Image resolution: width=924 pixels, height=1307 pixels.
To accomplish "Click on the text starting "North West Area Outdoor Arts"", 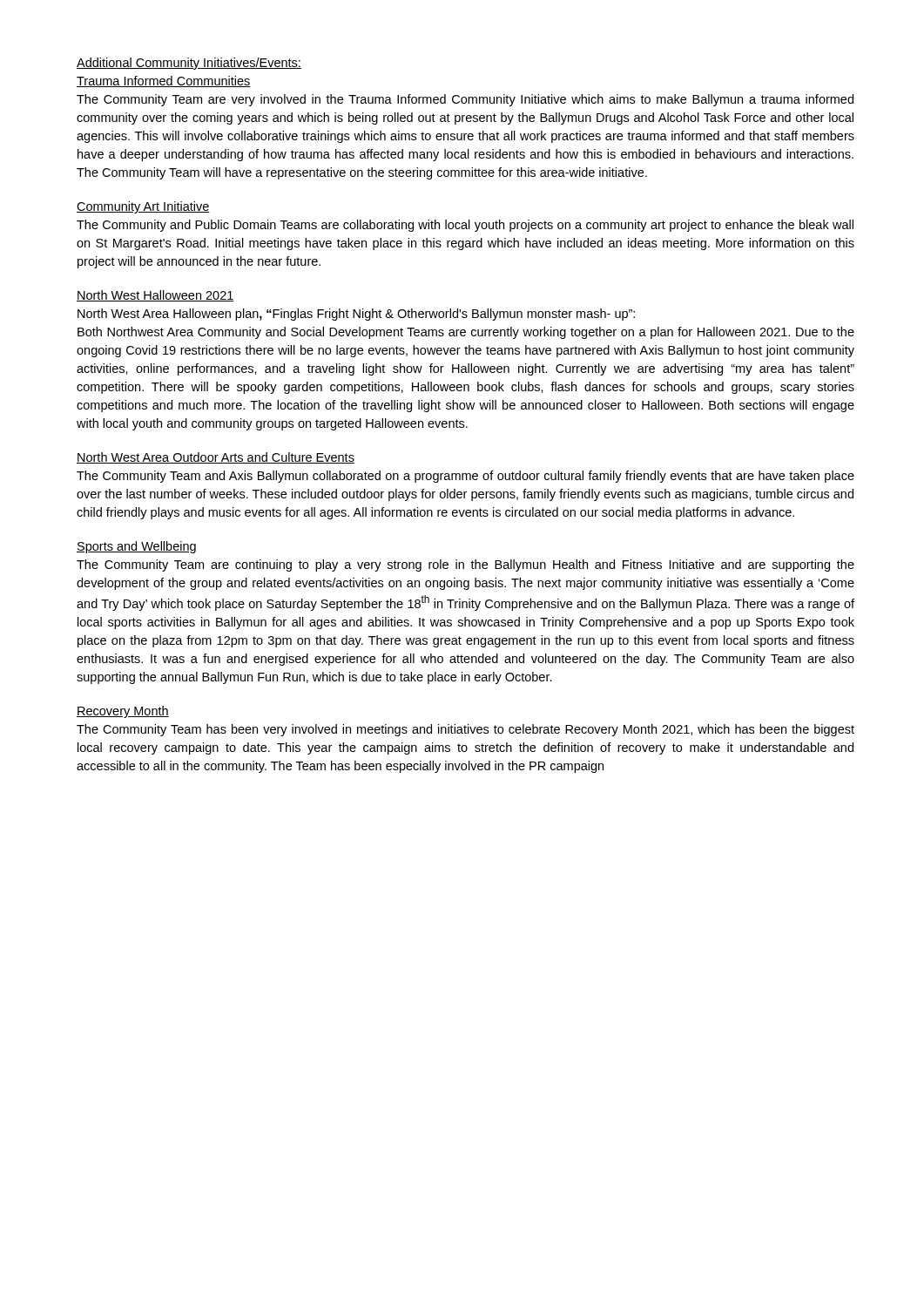I will point(215,458).
